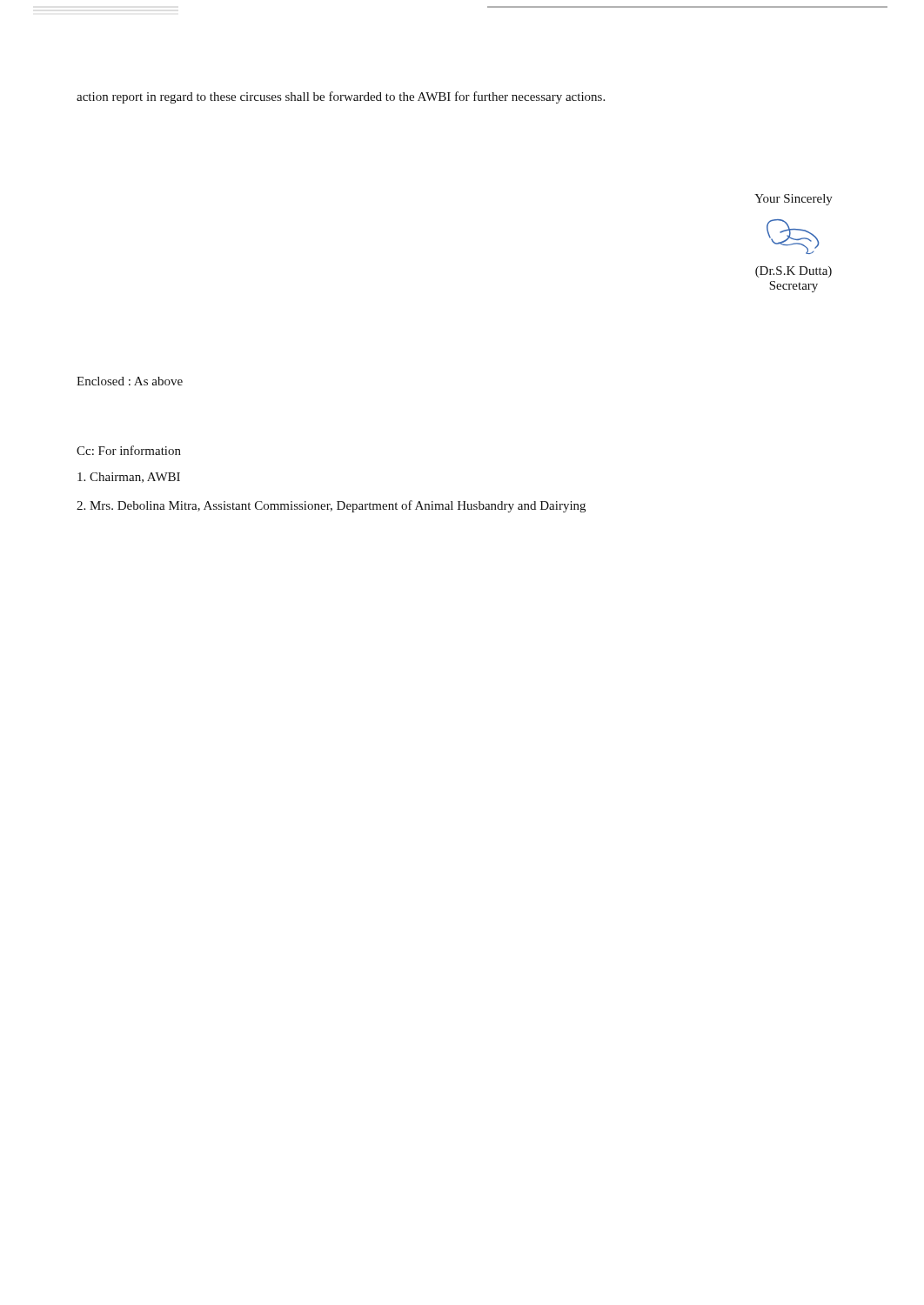Screen dimensions: 1305x924
Task: Select the block starting "(Dr.S.K Dutta)"
Action: point(793,271)
